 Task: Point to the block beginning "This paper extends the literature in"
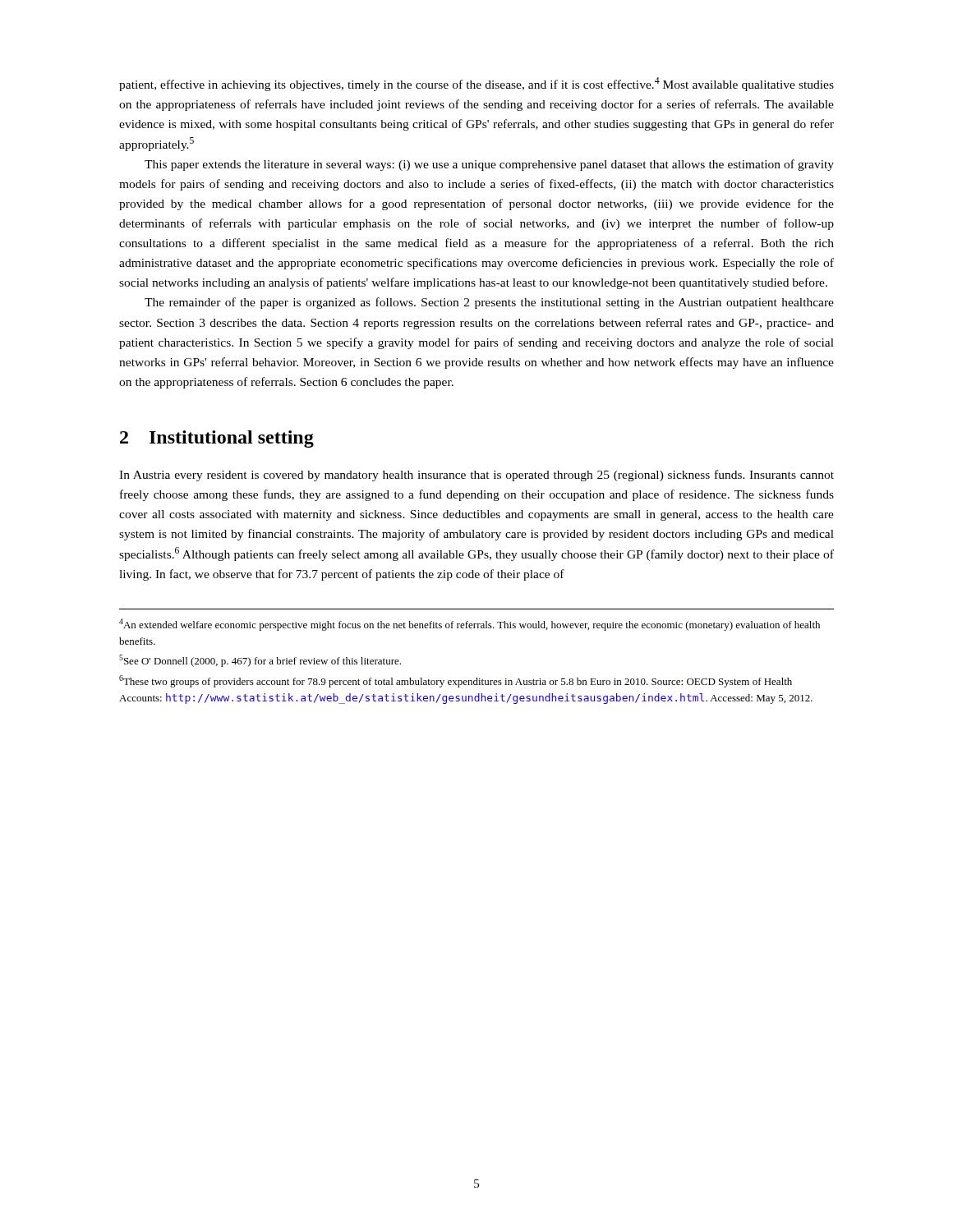[x=476, y=224]
